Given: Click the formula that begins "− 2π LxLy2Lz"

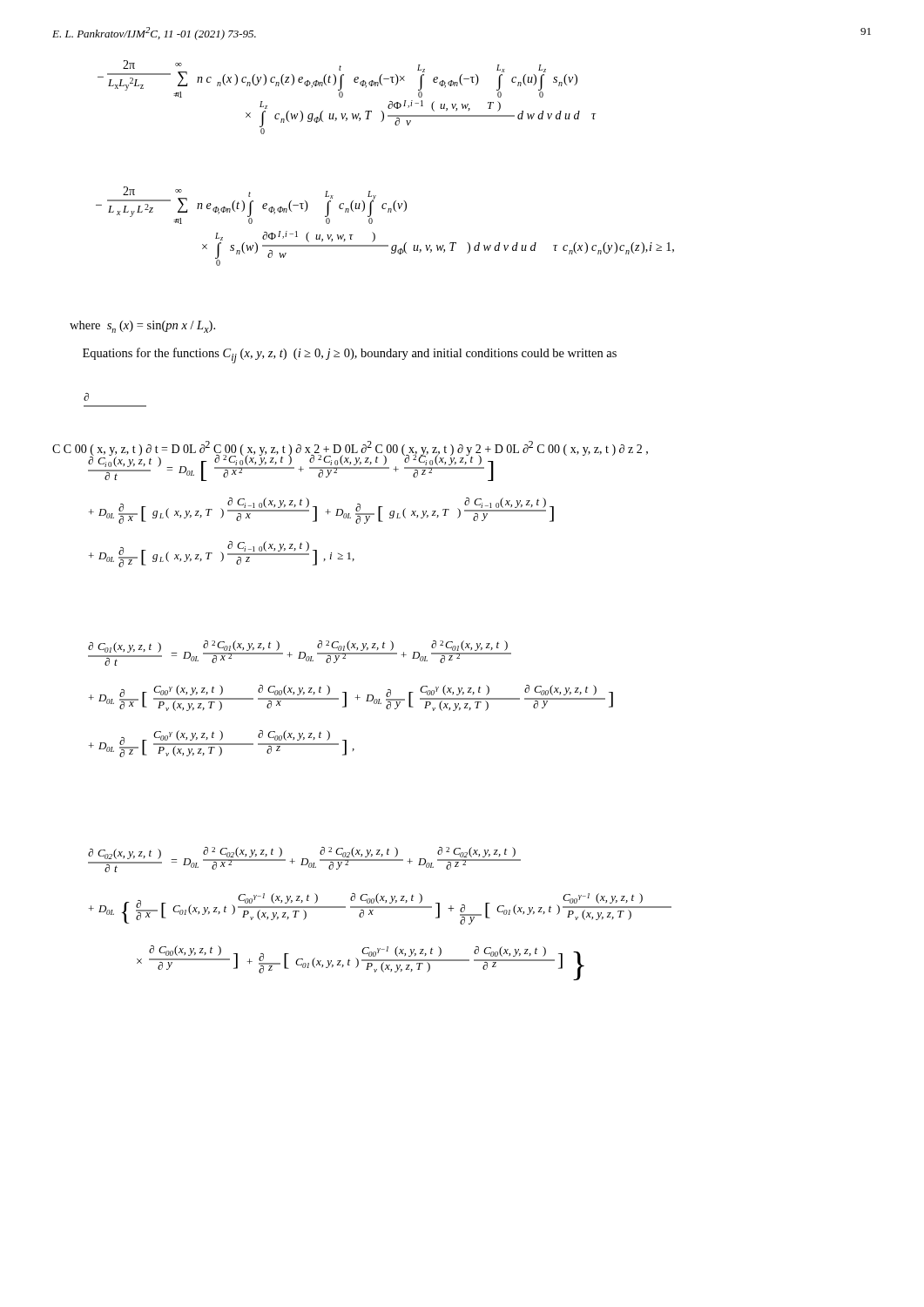Looking at the screenshot, I should tap(462, 111).
